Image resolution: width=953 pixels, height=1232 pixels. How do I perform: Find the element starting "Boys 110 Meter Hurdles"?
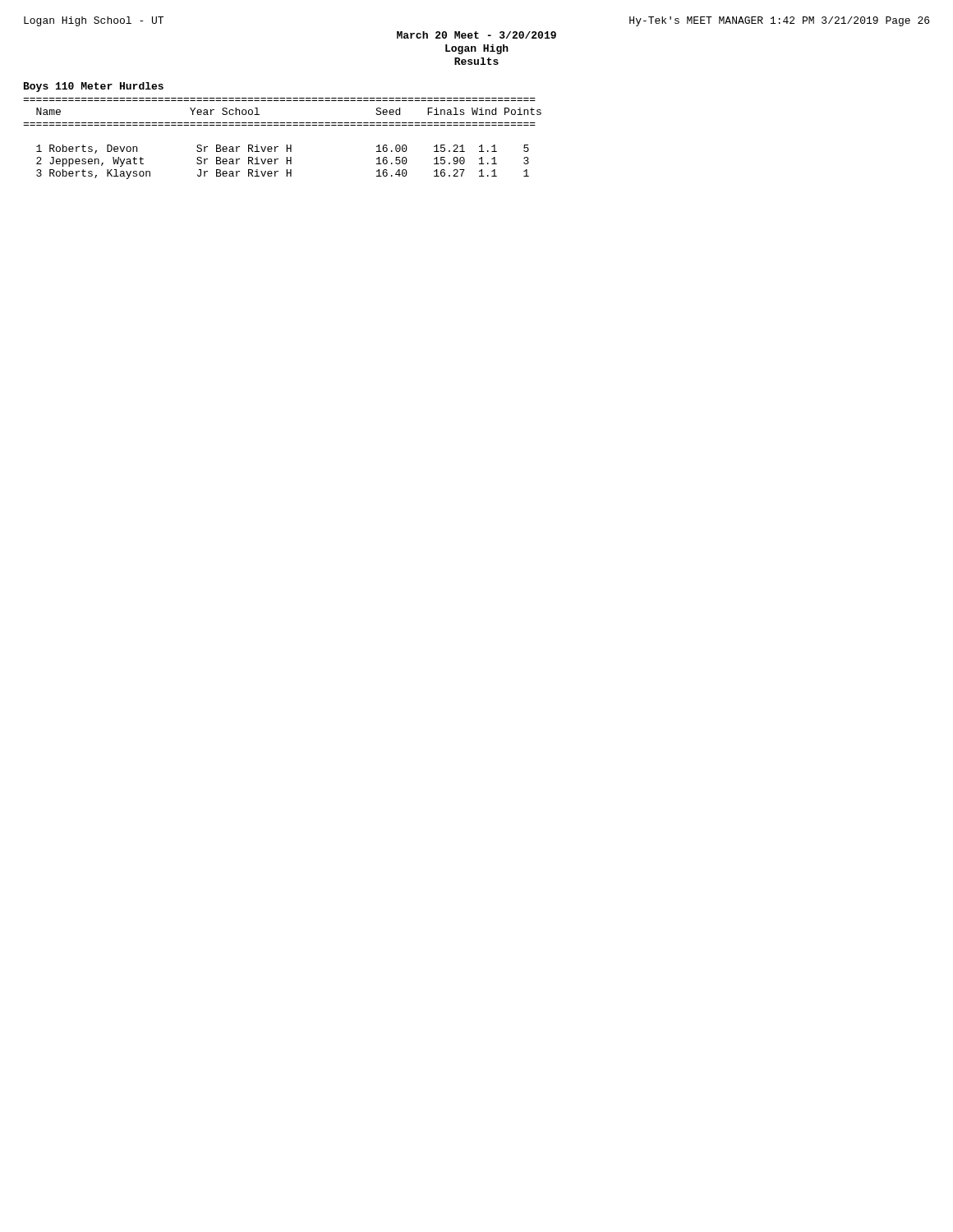pos(93,87)
